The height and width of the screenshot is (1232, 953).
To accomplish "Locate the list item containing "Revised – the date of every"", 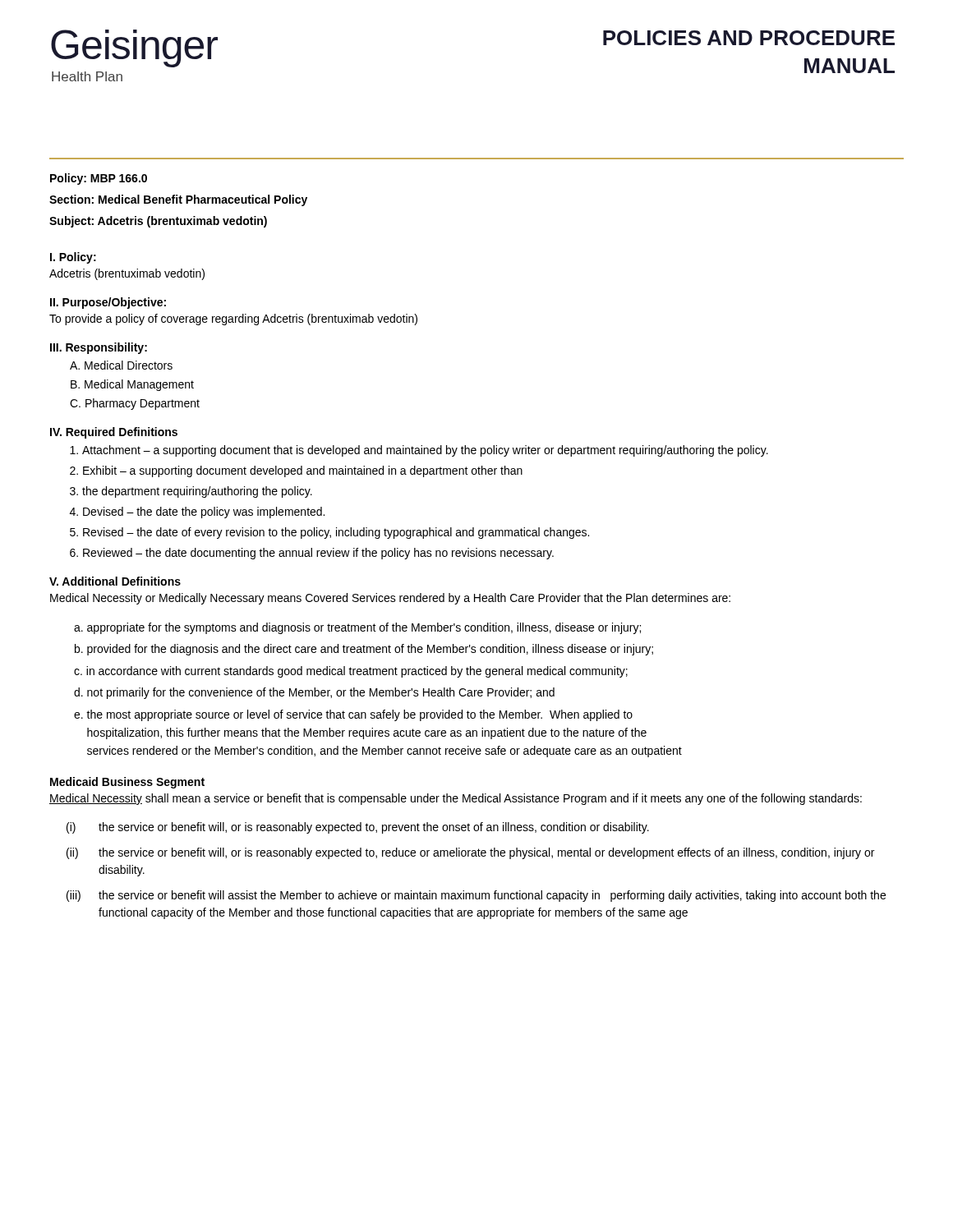I will 336,532.
